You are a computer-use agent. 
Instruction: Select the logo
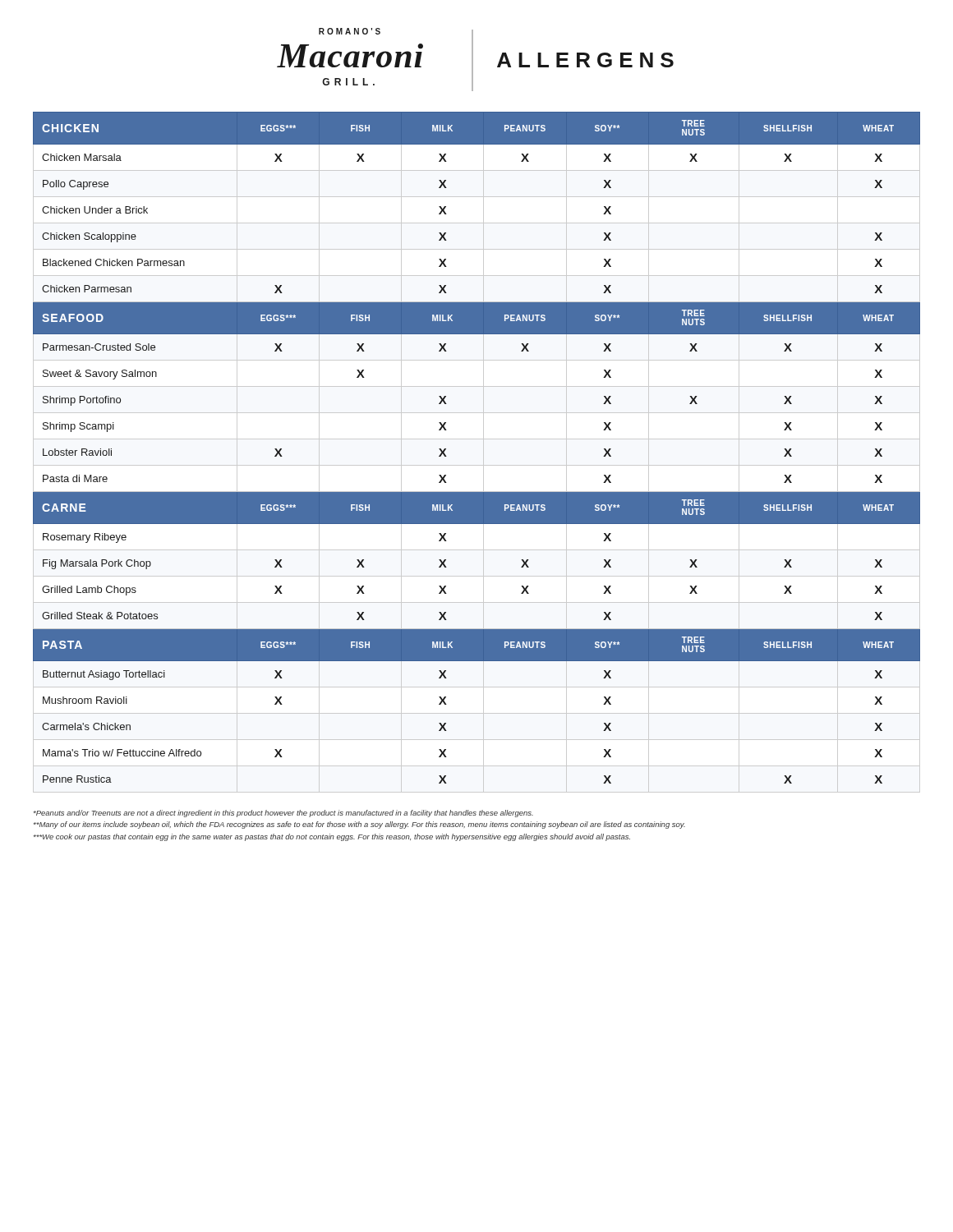[x=351, y=60]
